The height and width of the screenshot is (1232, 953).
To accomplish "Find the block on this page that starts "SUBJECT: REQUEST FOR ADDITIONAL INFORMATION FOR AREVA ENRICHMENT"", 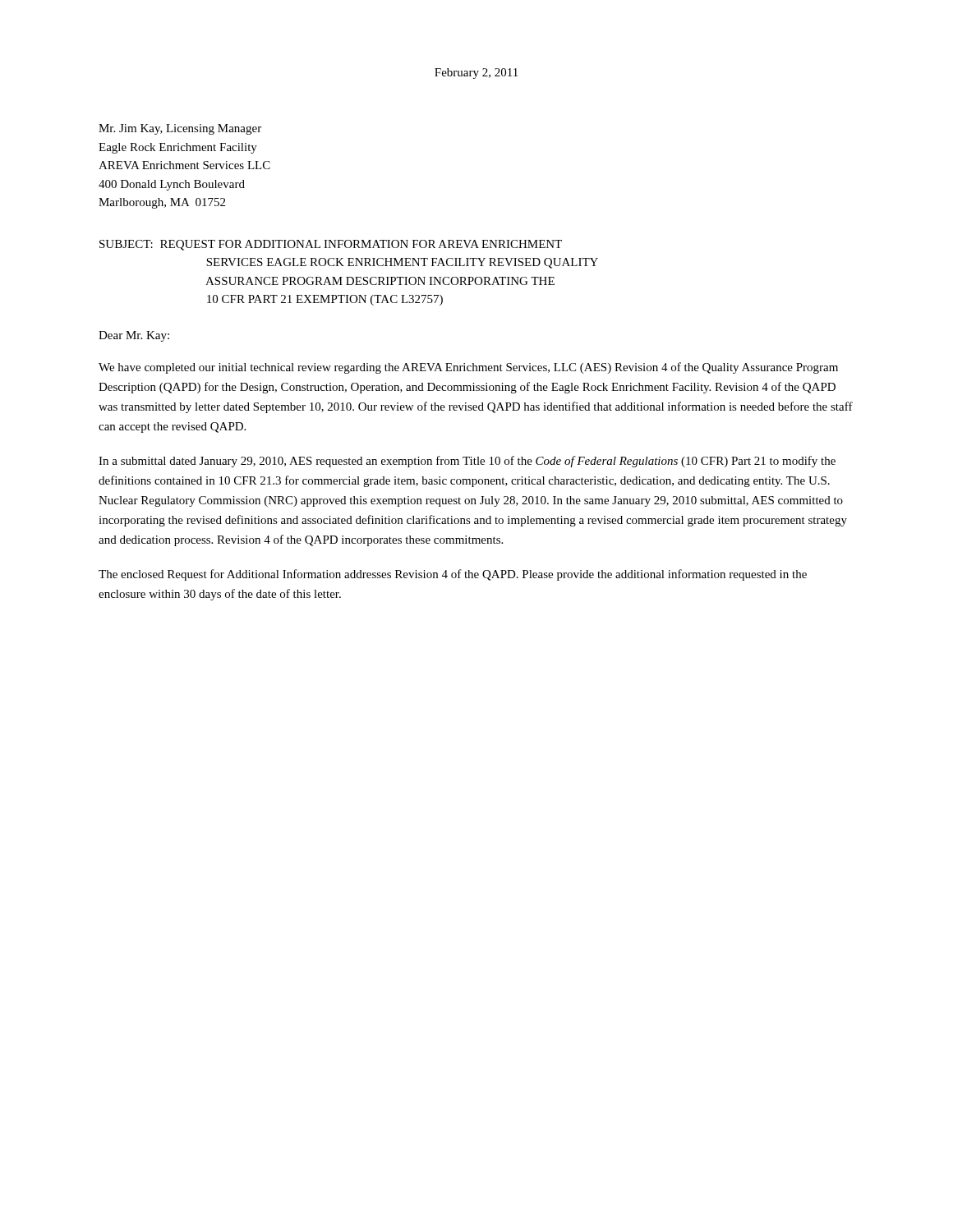I will (349, 271).
